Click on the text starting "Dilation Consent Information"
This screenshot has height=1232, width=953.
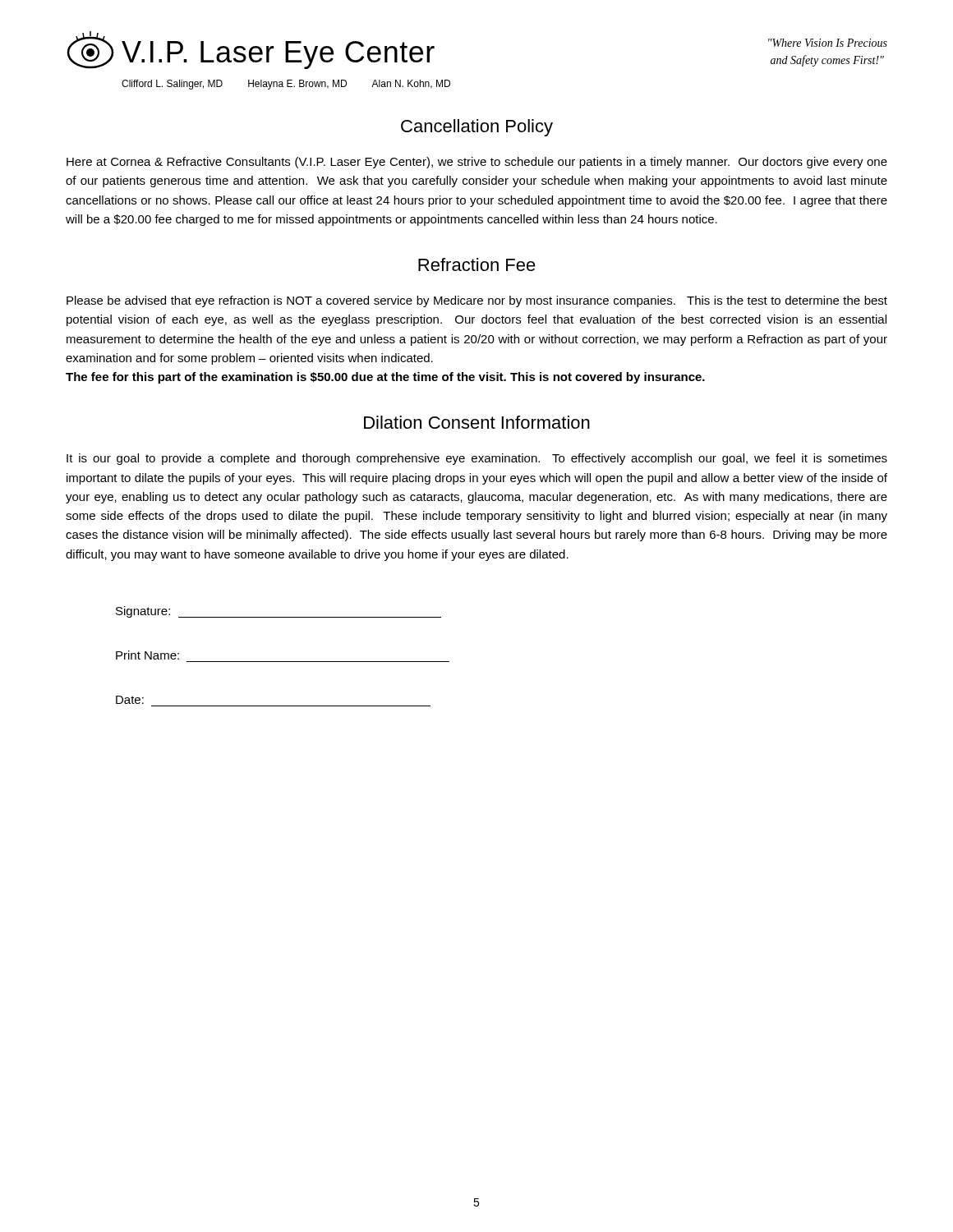[x=476, y=423]
